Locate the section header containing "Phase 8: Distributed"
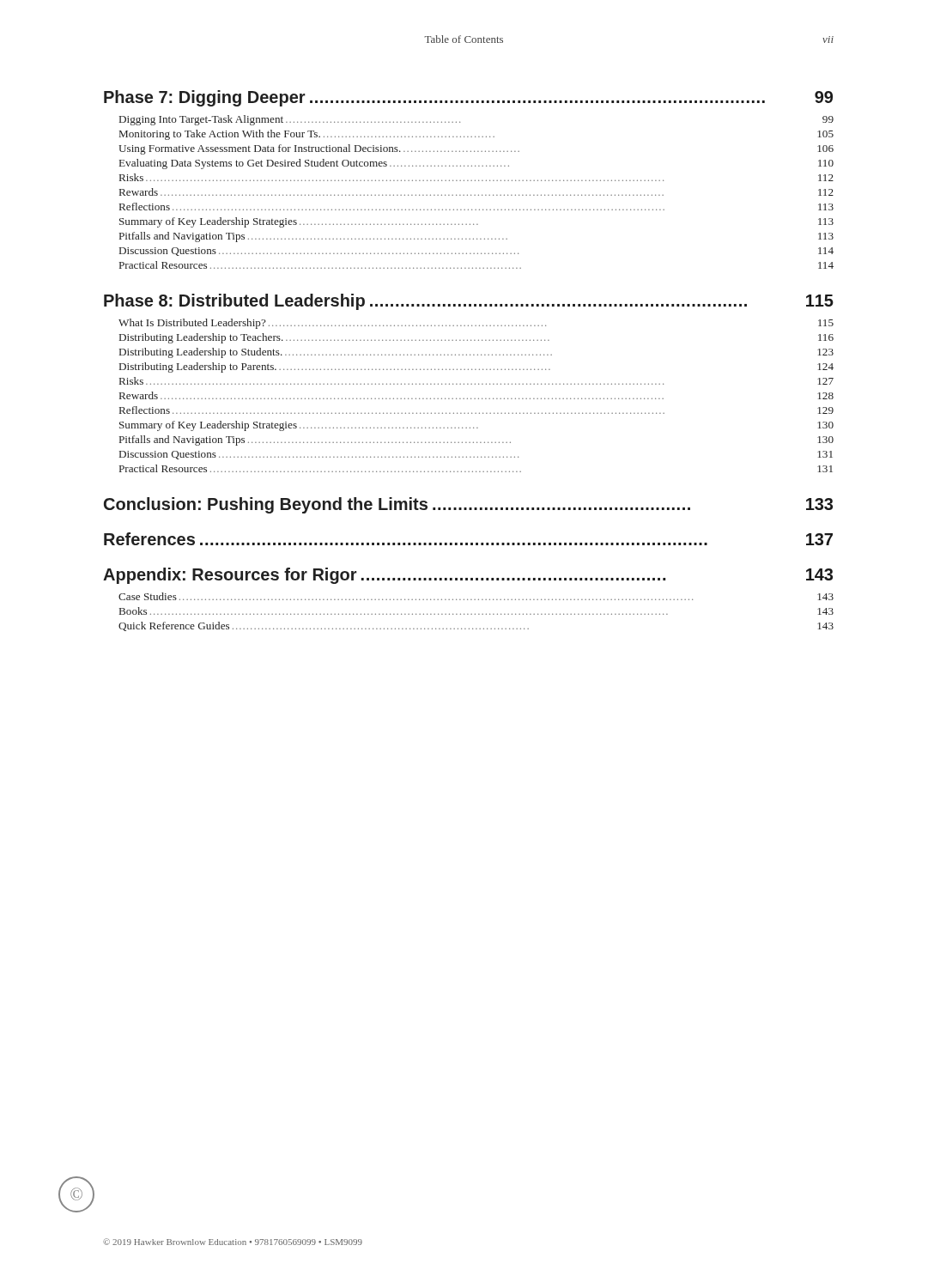The width and height of the screenshot is (928, 1288). [468, 301]
